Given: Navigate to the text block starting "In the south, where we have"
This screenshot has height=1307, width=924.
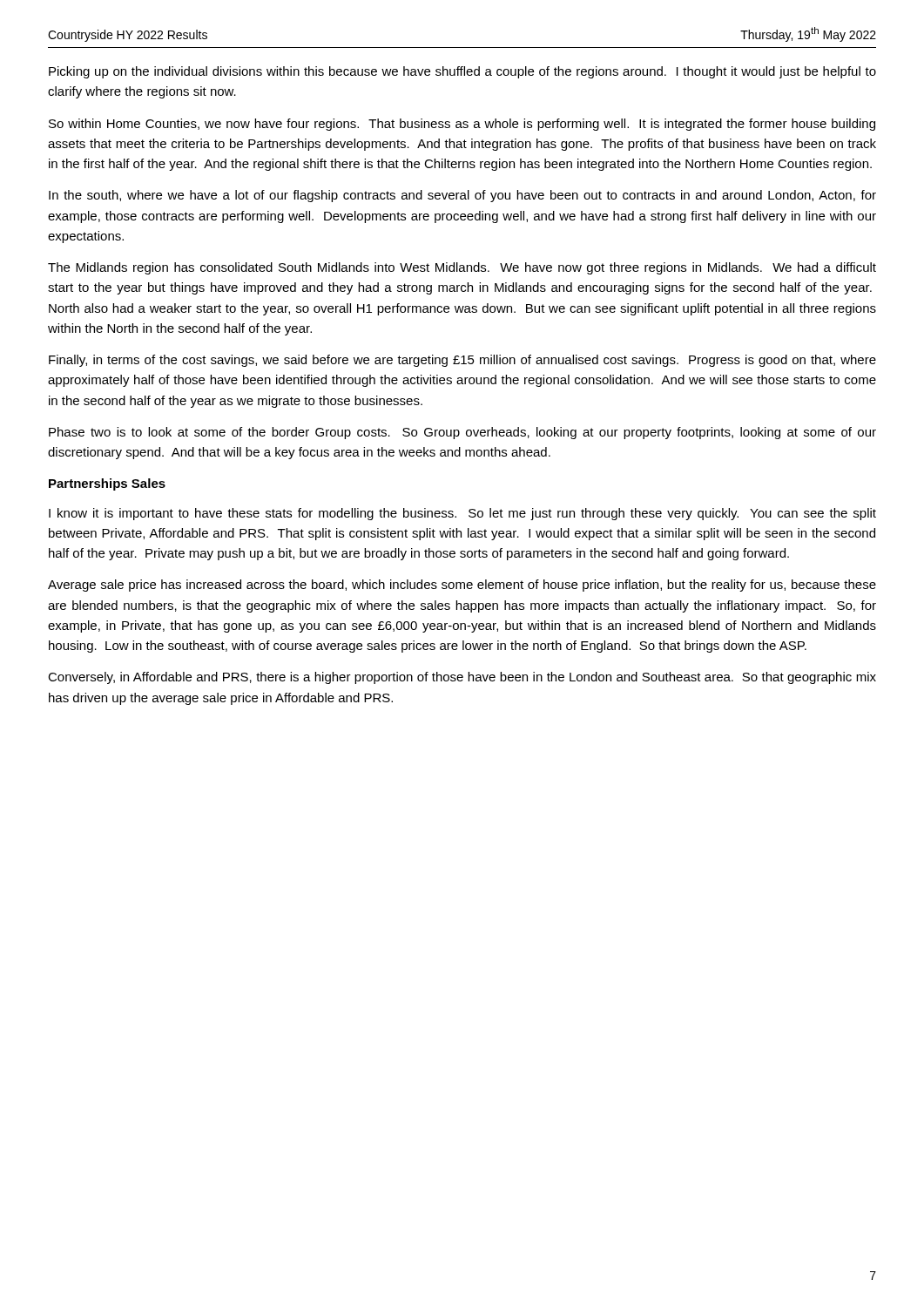Looking at the screenshot, I should tap(462, 215).
